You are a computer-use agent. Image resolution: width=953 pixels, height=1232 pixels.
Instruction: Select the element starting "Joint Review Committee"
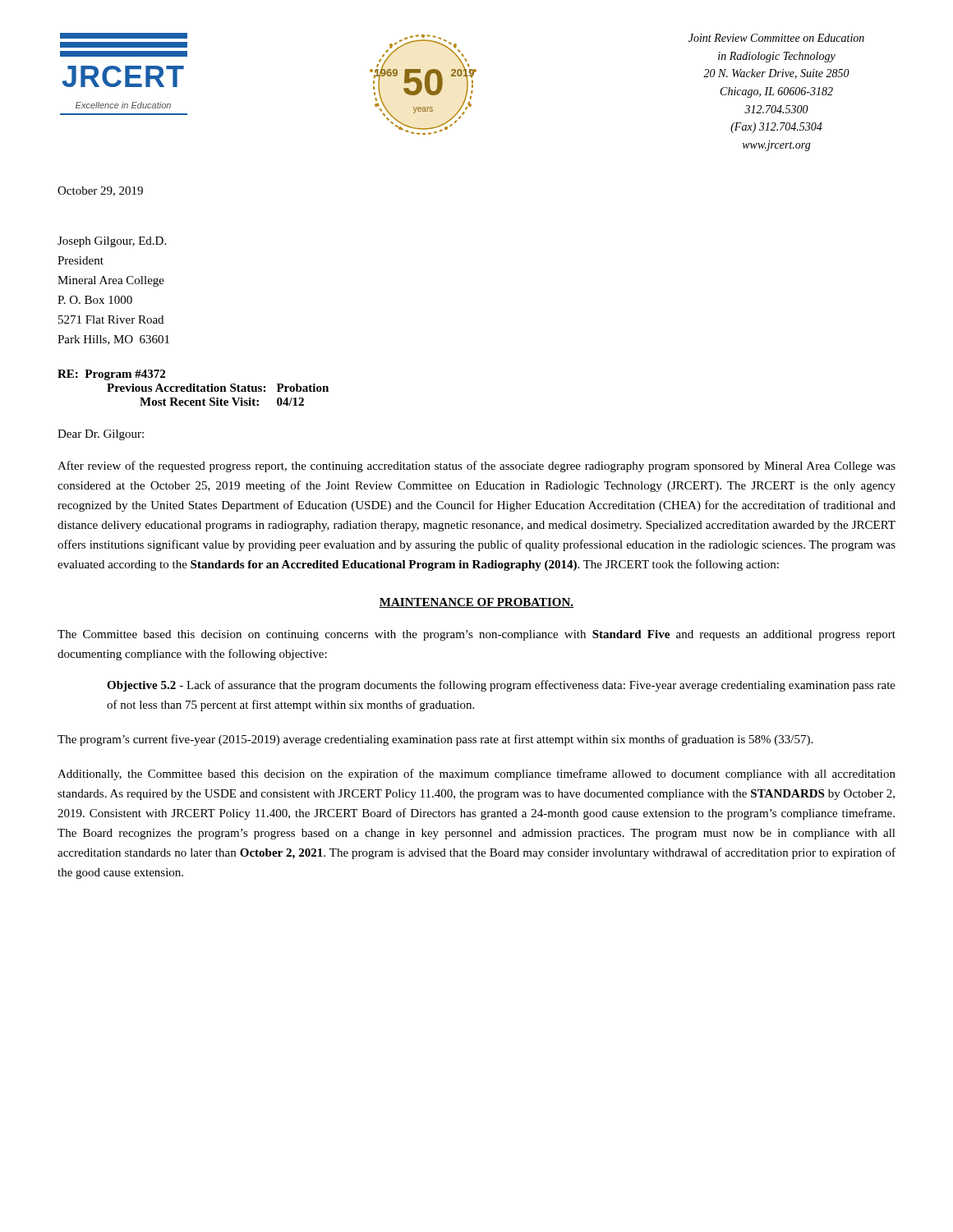pos(776,92)
